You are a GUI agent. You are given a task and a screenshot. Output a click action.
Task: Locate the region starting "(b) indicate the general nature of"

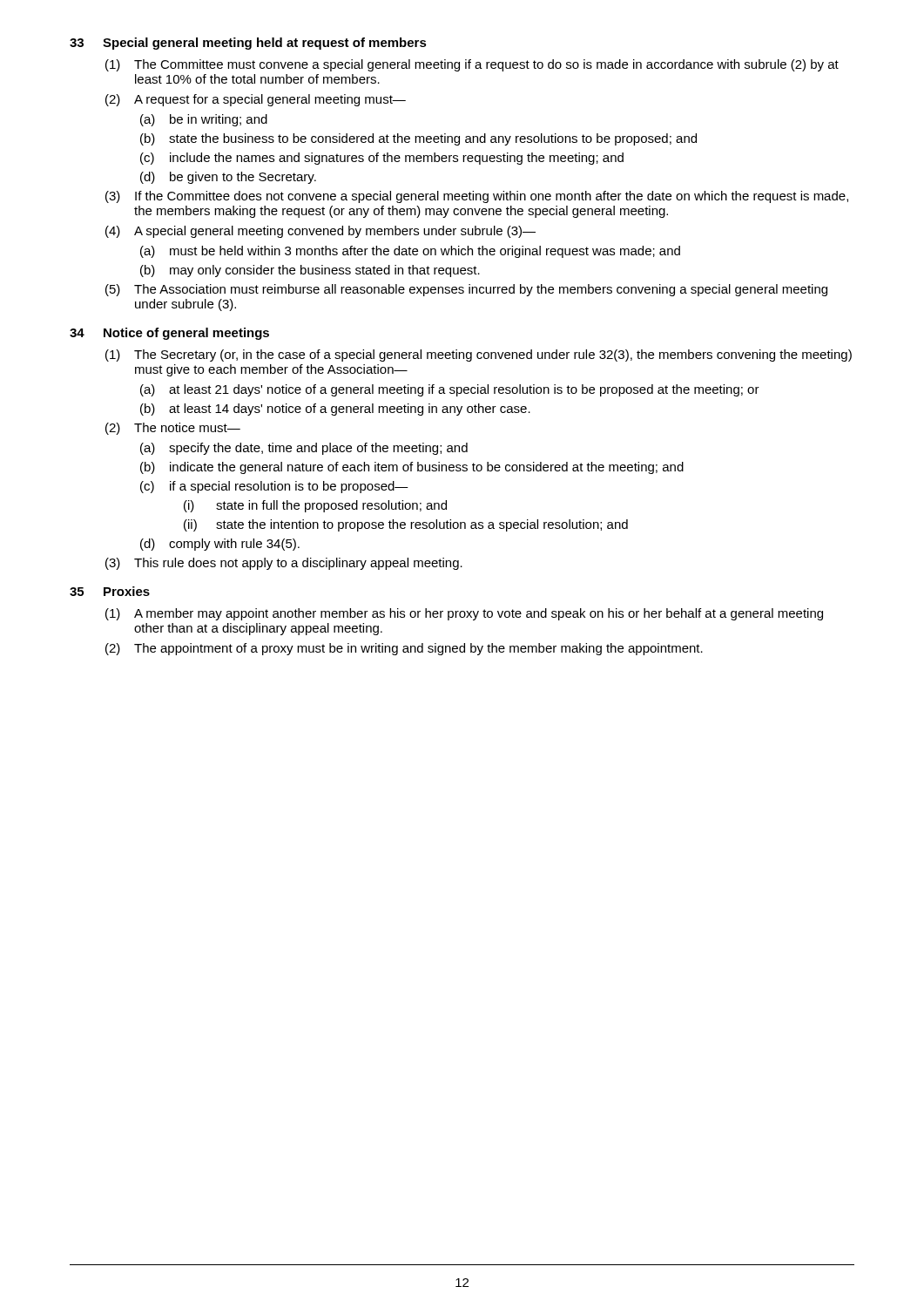(497, 467)
